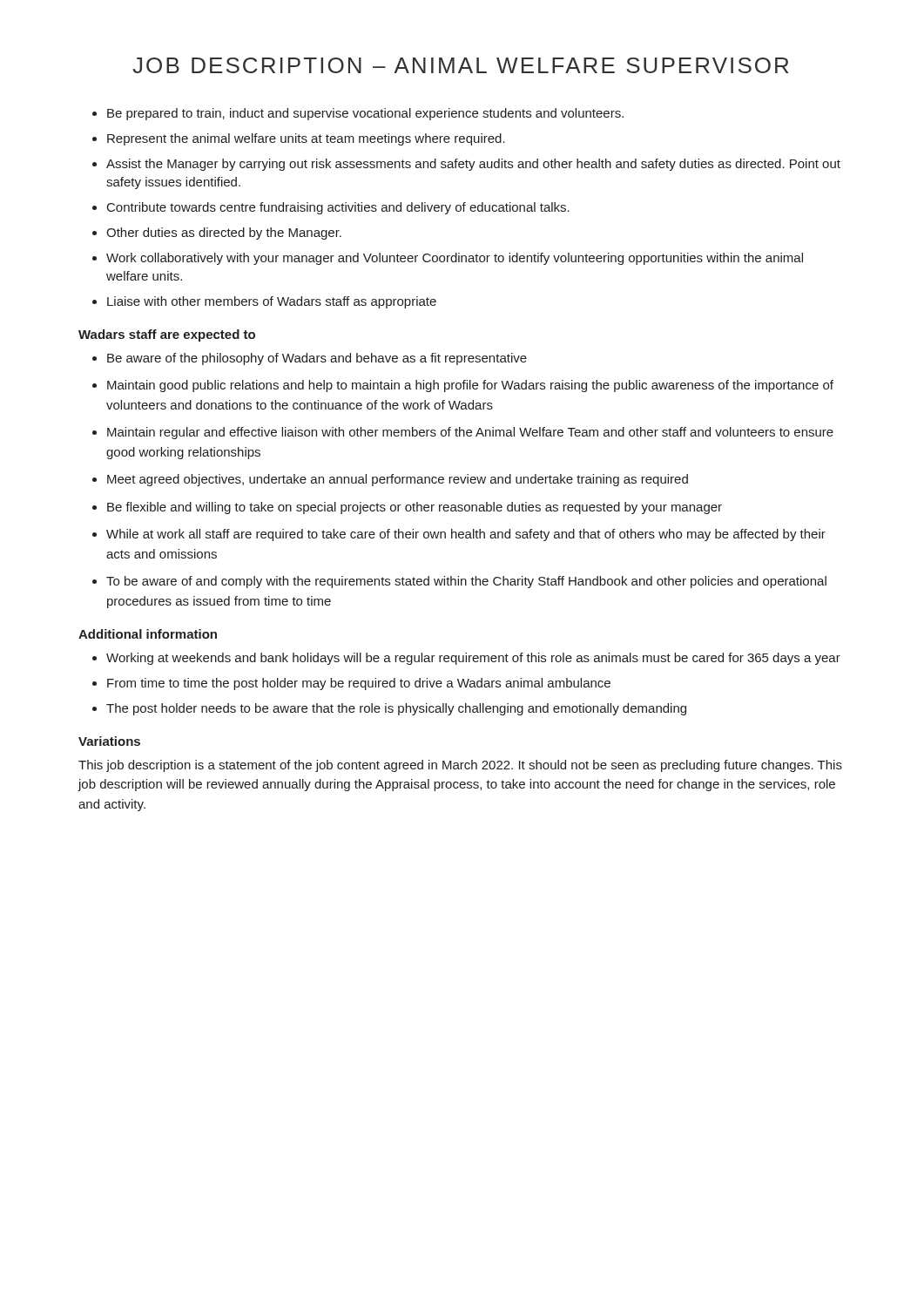Viewport: 924px width, 1307px height.
Task: Locate the text block starting "Wadars staff are expected"
Action: (167, 335)
